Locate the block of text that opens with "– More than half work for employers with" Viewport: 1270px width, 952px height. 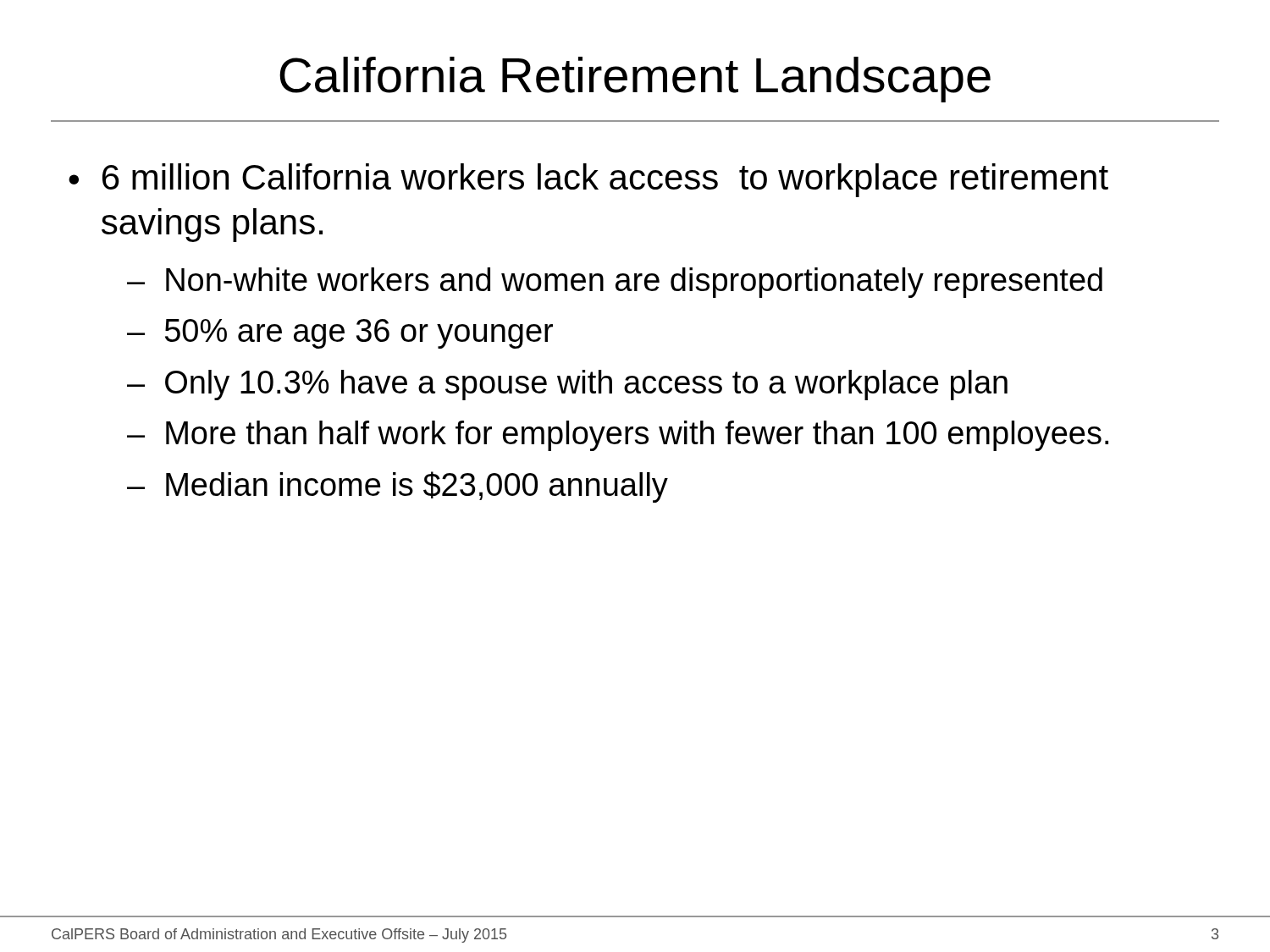665,434
